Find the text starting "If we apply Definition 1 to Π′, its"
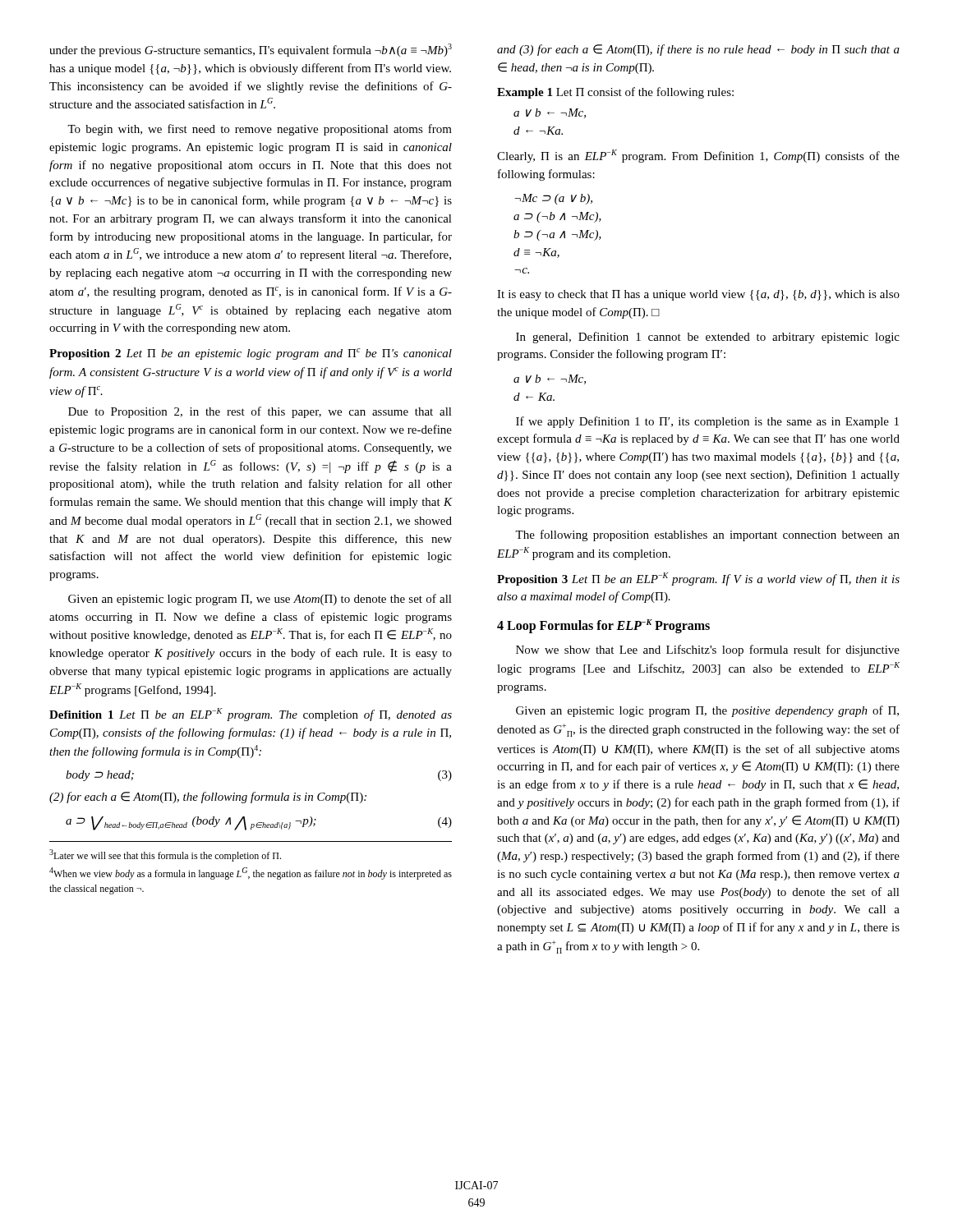The height and width of the screenshot is (1232, 953). click(x=698, y=466)
